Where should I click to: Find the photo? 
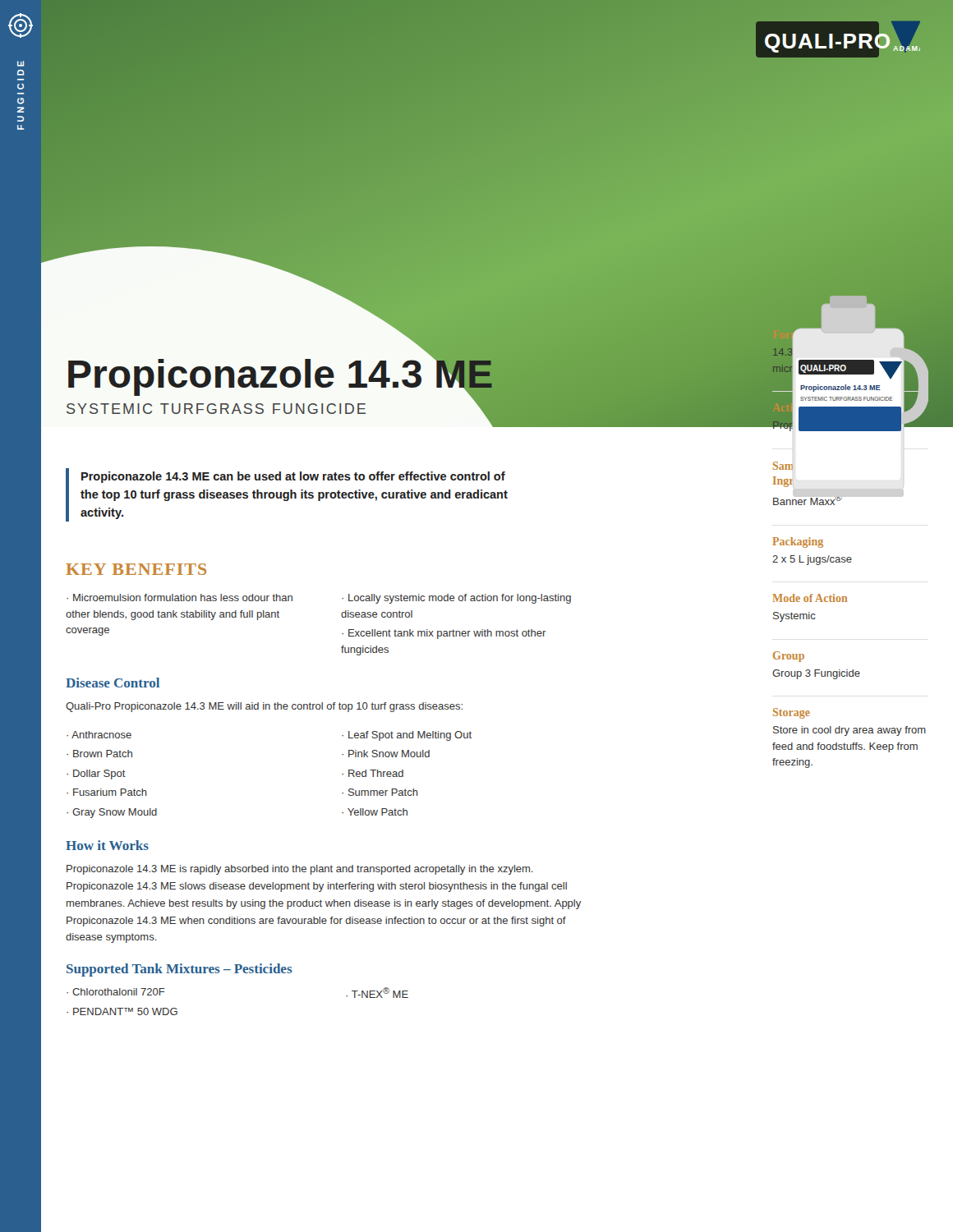point(846,412)
